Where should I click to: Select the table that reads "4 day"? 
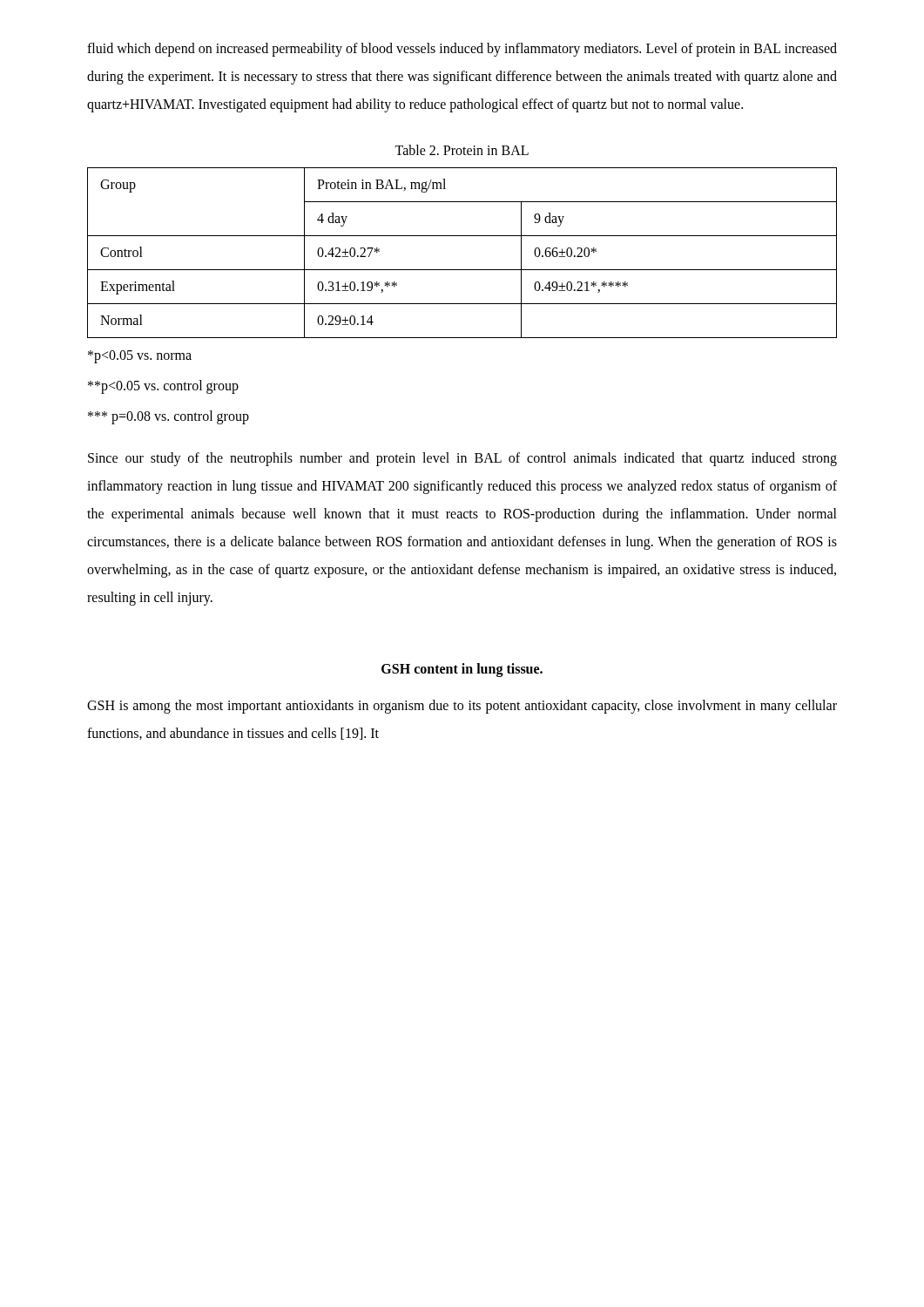click(462, 253)
